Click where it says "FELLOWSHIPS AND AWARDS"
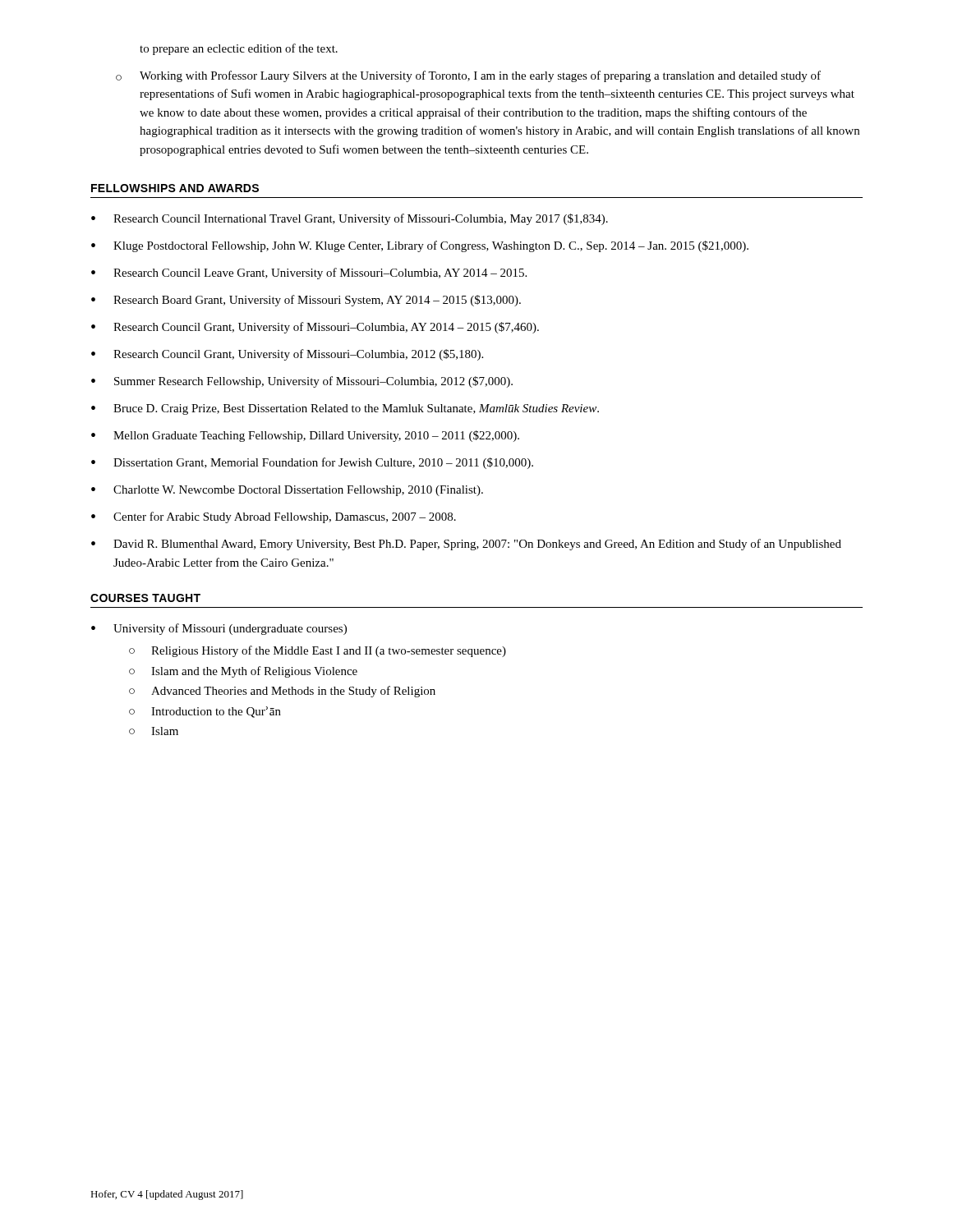Viewport: 953px width, 1232px height. coord(175,188)
